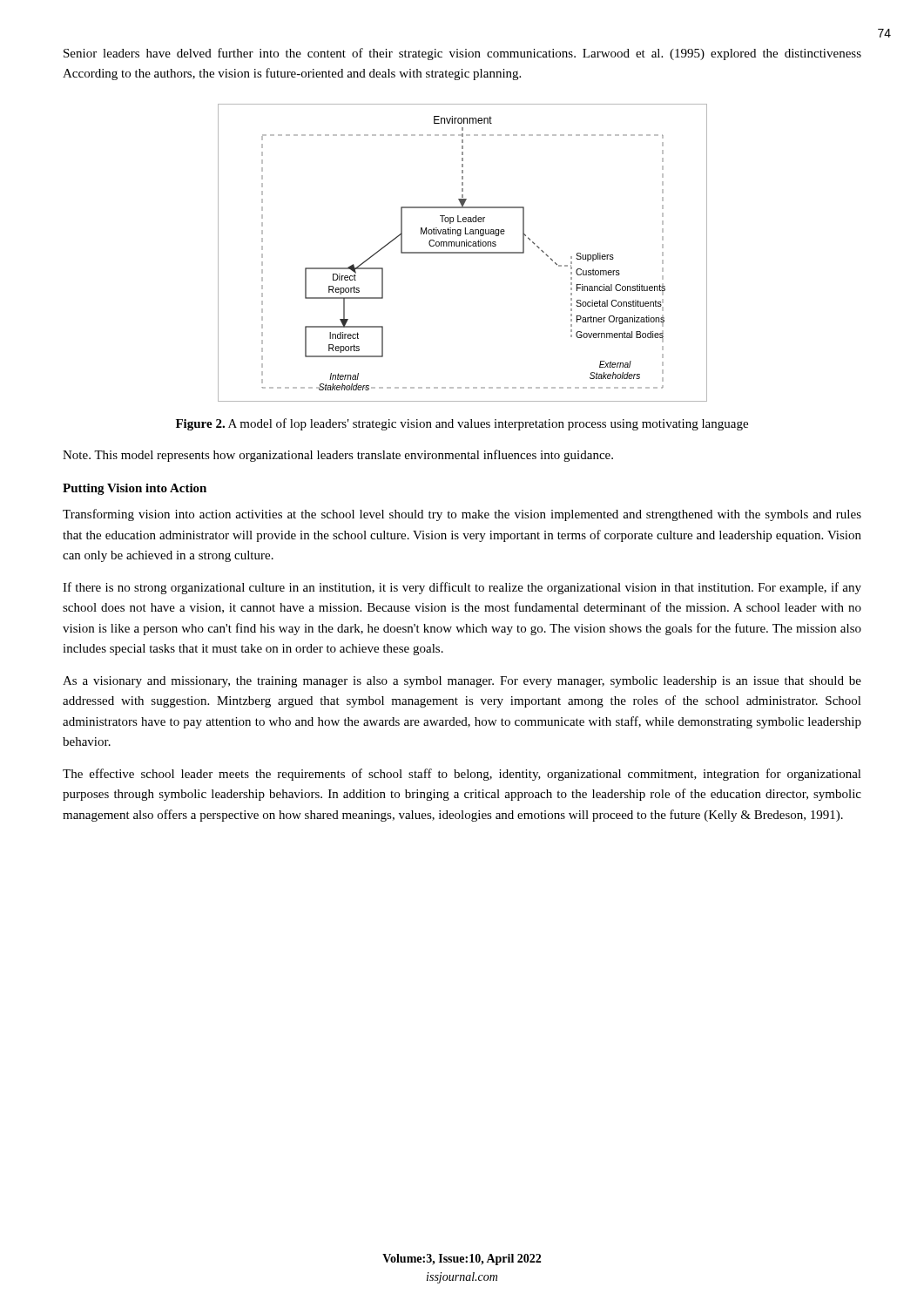This screenshot has width=924, height=1307.
Task: Find the block on this page that starts "Senior leaders have delved further into the content"
Action: click(x=462, y=63)
